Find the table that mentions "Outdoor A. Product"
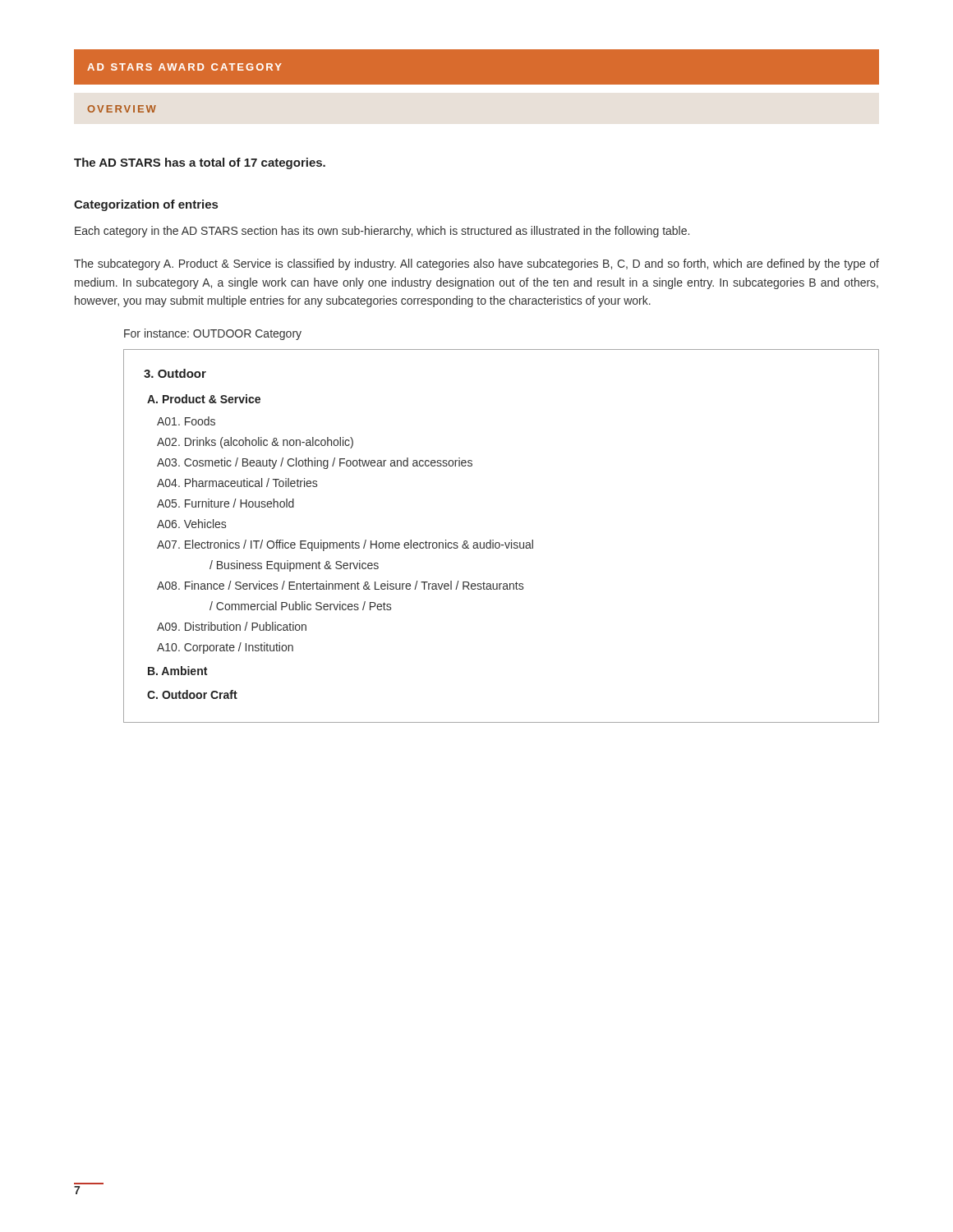This screenshot has height=1232, width=953. pos(476,536)
